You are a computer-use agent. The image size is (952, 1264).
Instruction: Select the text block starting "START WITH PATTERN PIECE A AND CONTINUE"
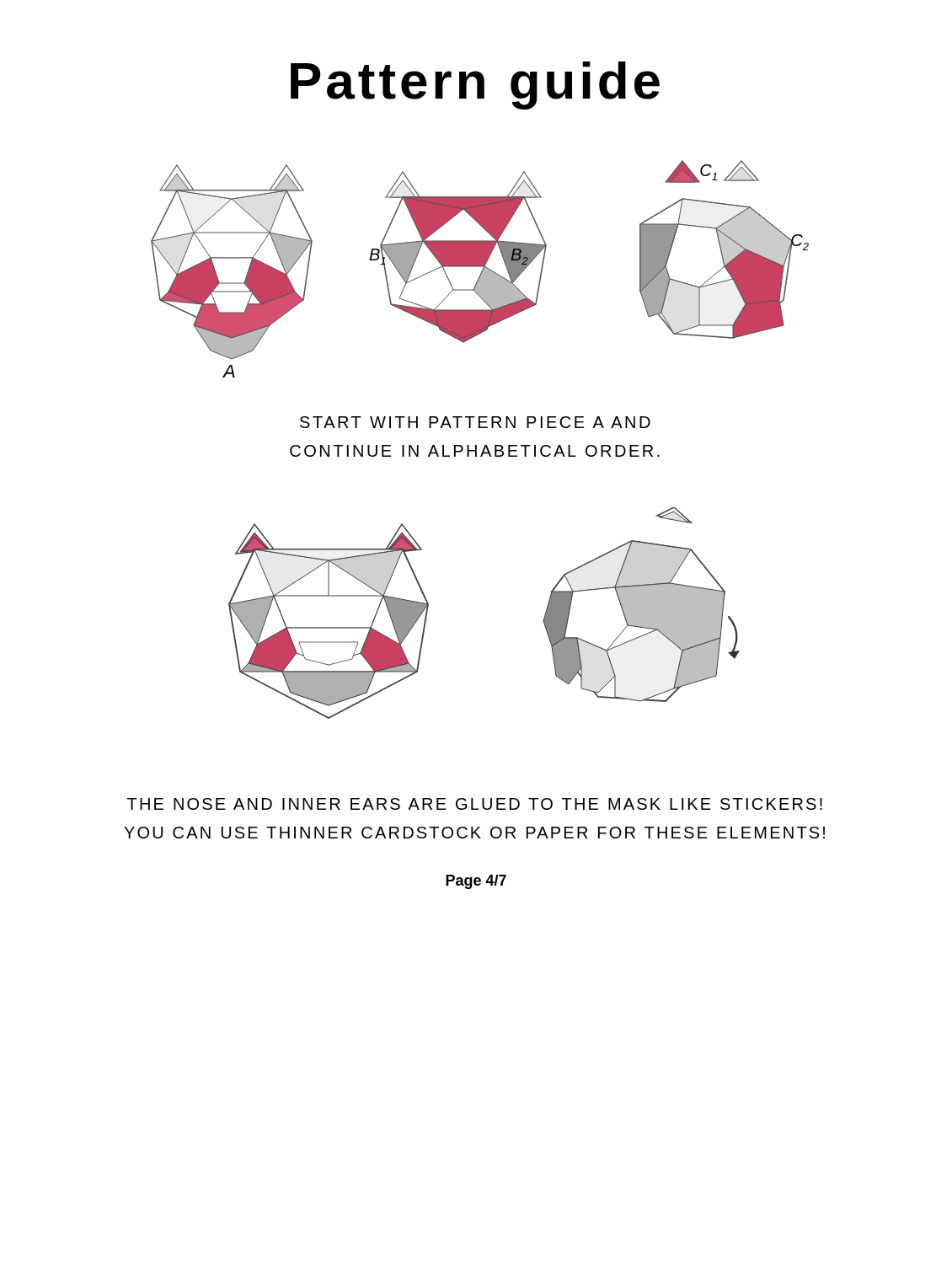click(476, 437)
